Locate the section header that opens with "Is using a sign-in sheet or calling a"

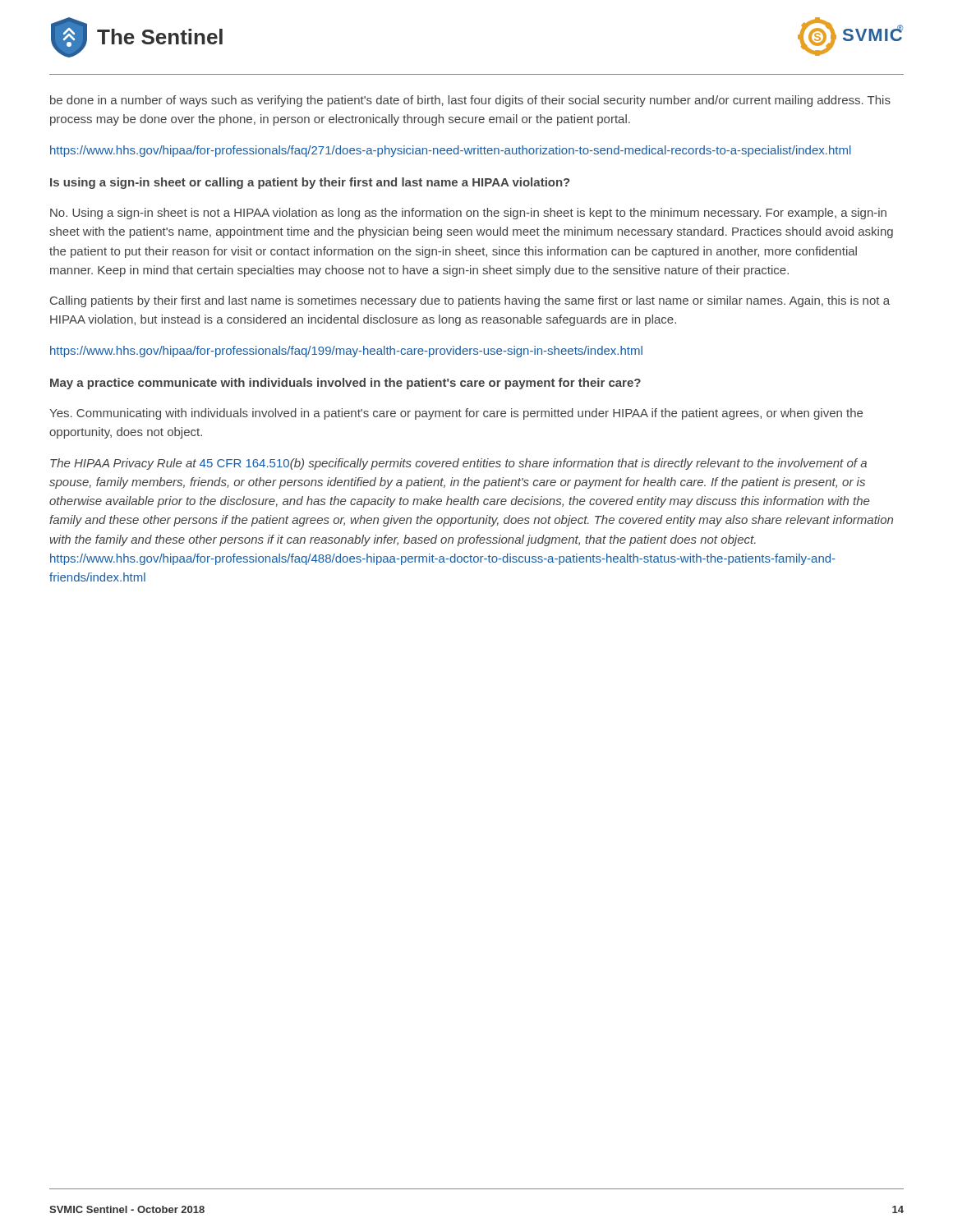coord(476,182)
